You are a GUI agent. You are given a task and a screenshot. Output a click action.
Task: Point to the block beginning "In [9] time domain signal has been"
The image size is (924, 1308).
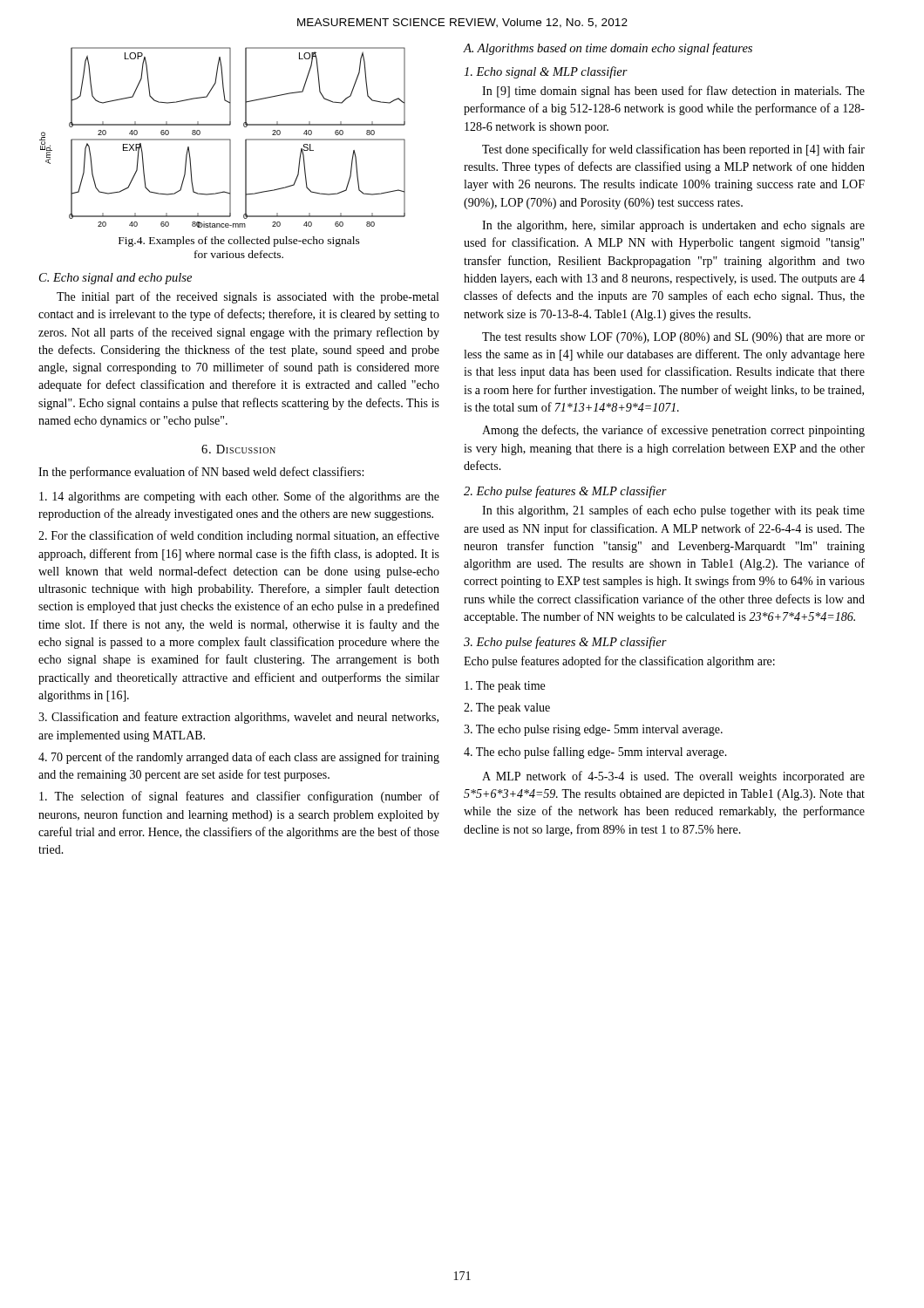(664, 279)
